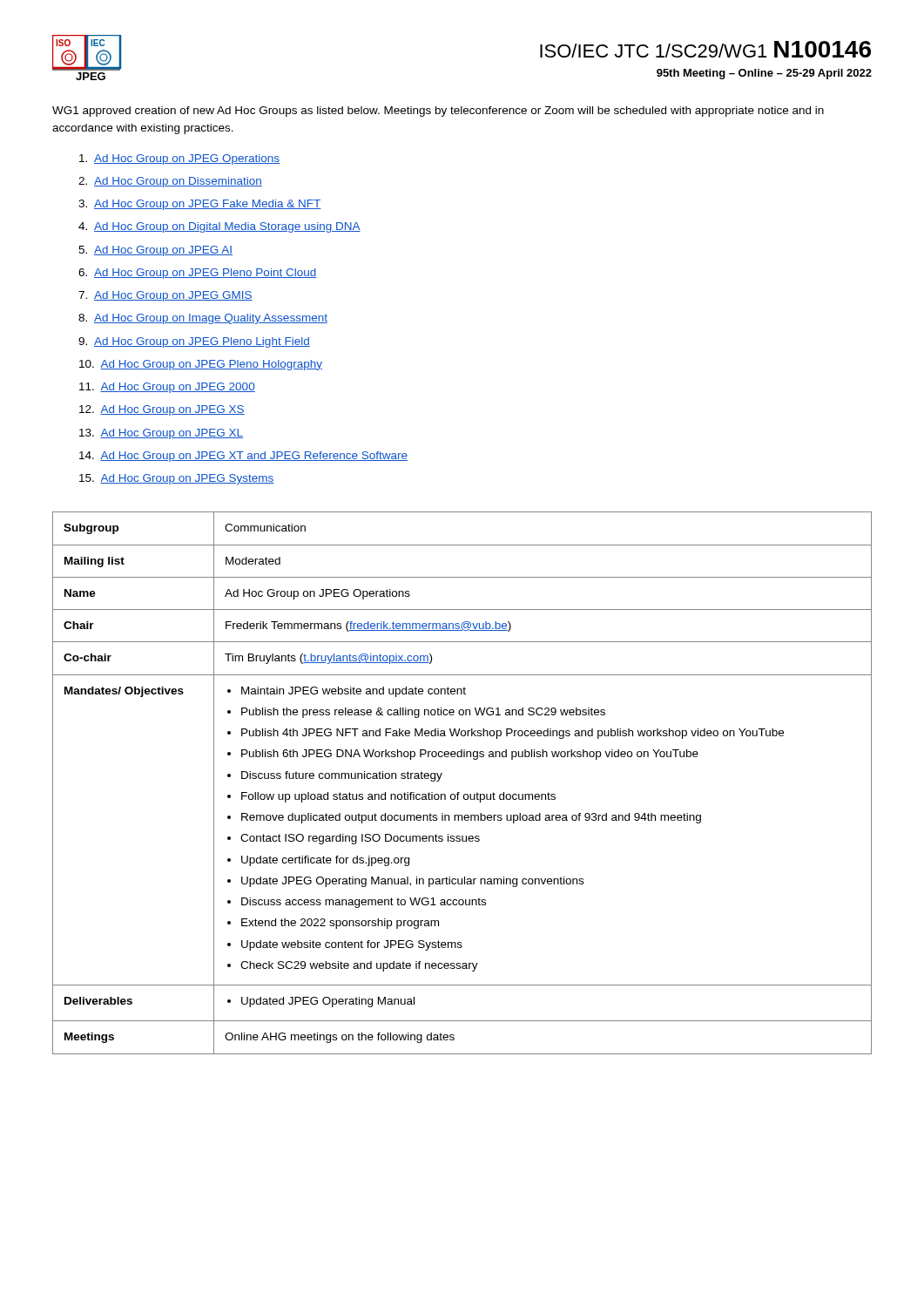
Task: Click on the region starting "7. Ad Hoc"
Action: tap(165, 295)
